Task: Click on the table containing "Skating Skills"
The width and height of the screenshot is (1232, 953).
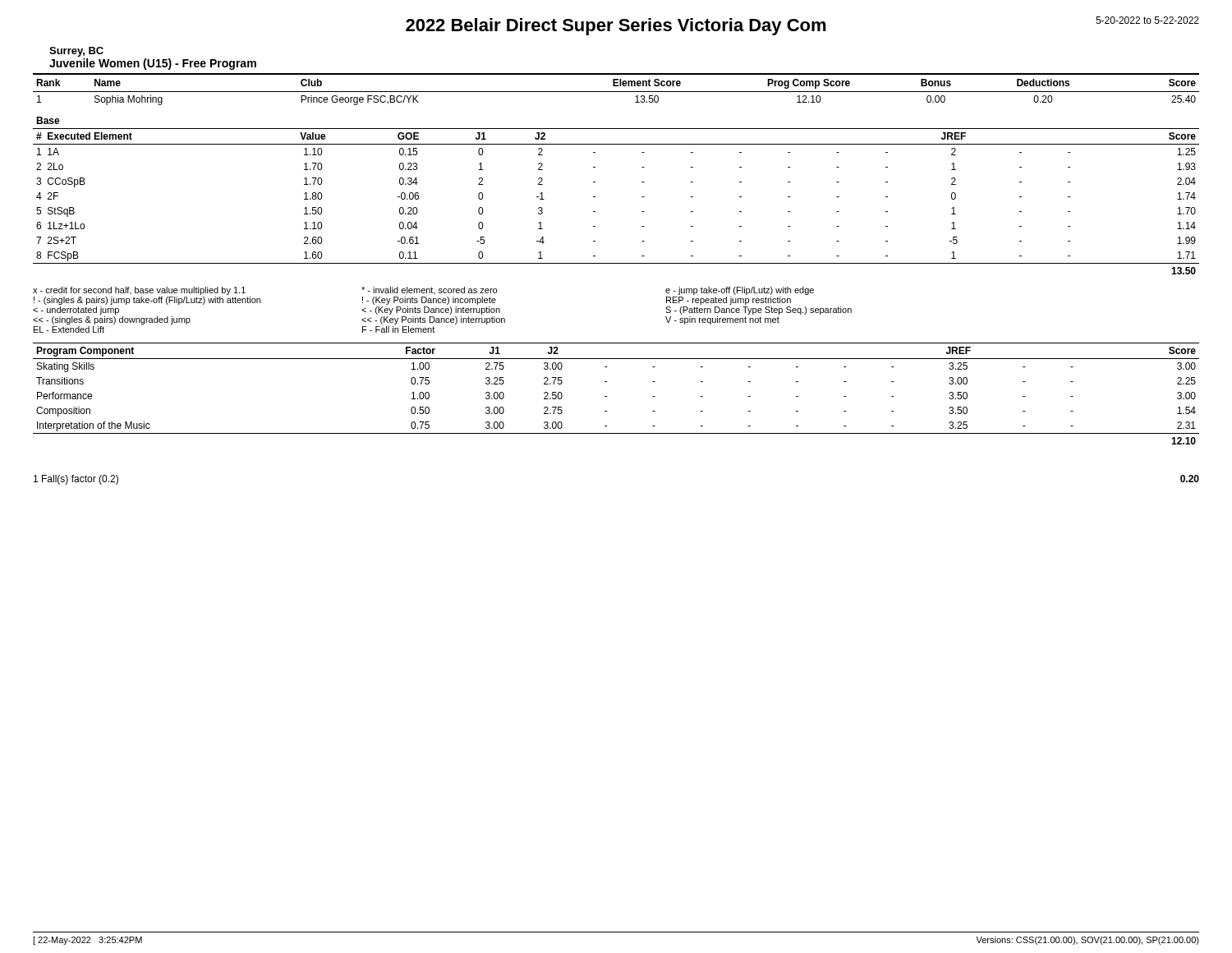Action: [616, 396]
